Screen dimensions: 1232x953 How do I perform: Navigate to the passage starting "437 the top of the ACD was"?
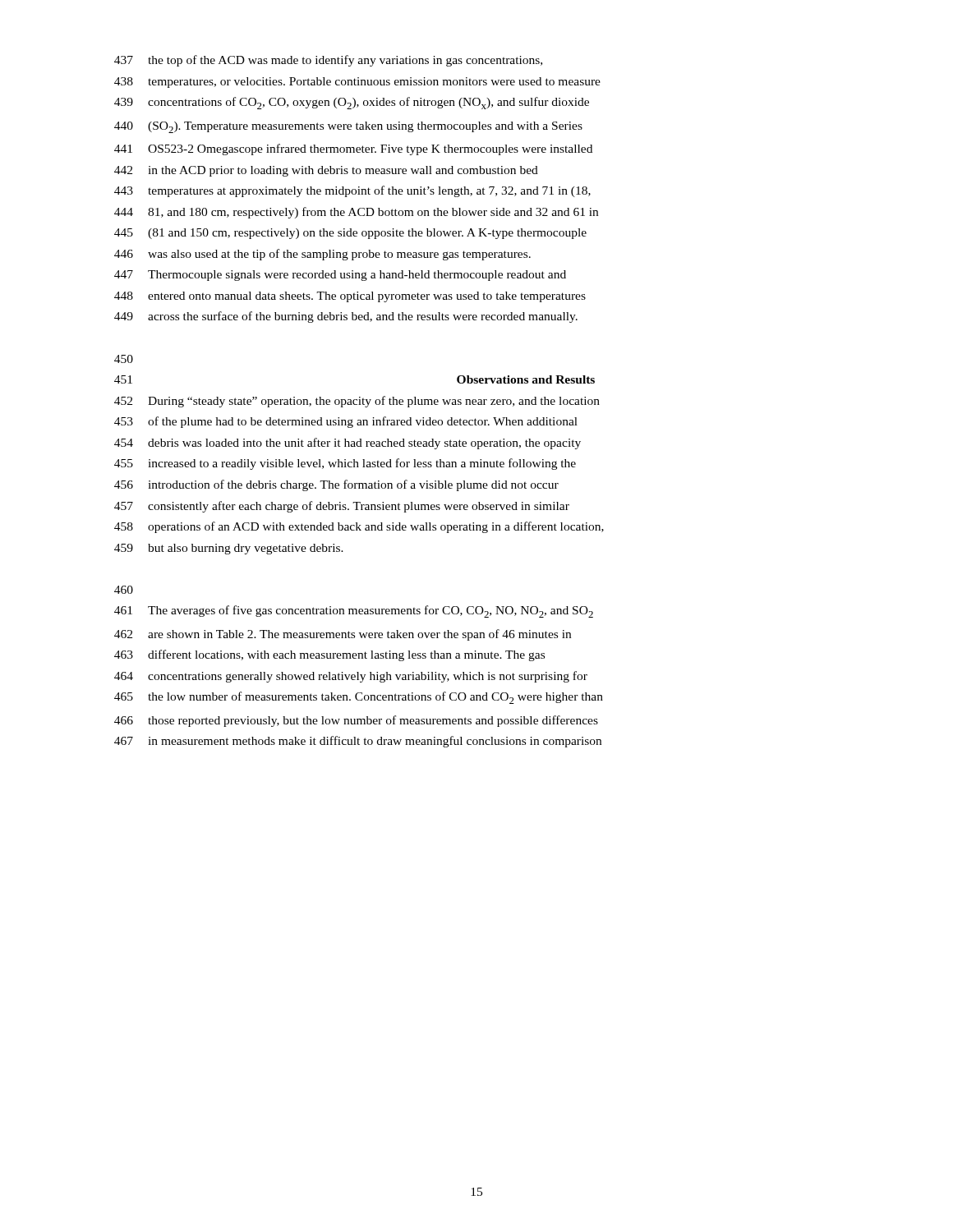tap(476, 60)
